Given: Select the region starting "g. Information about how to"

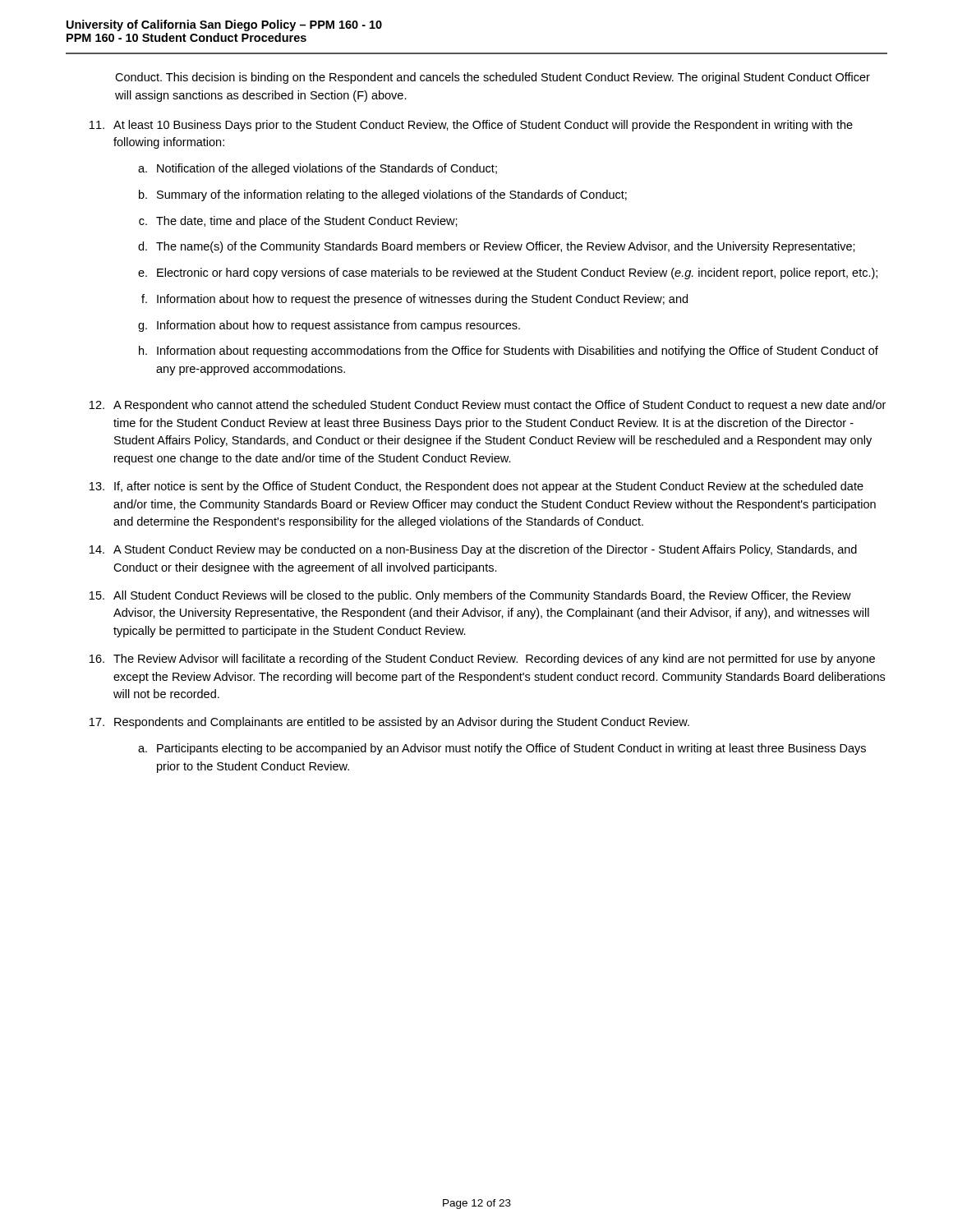Looking at the screenshot, I should (x=500, y=326).
